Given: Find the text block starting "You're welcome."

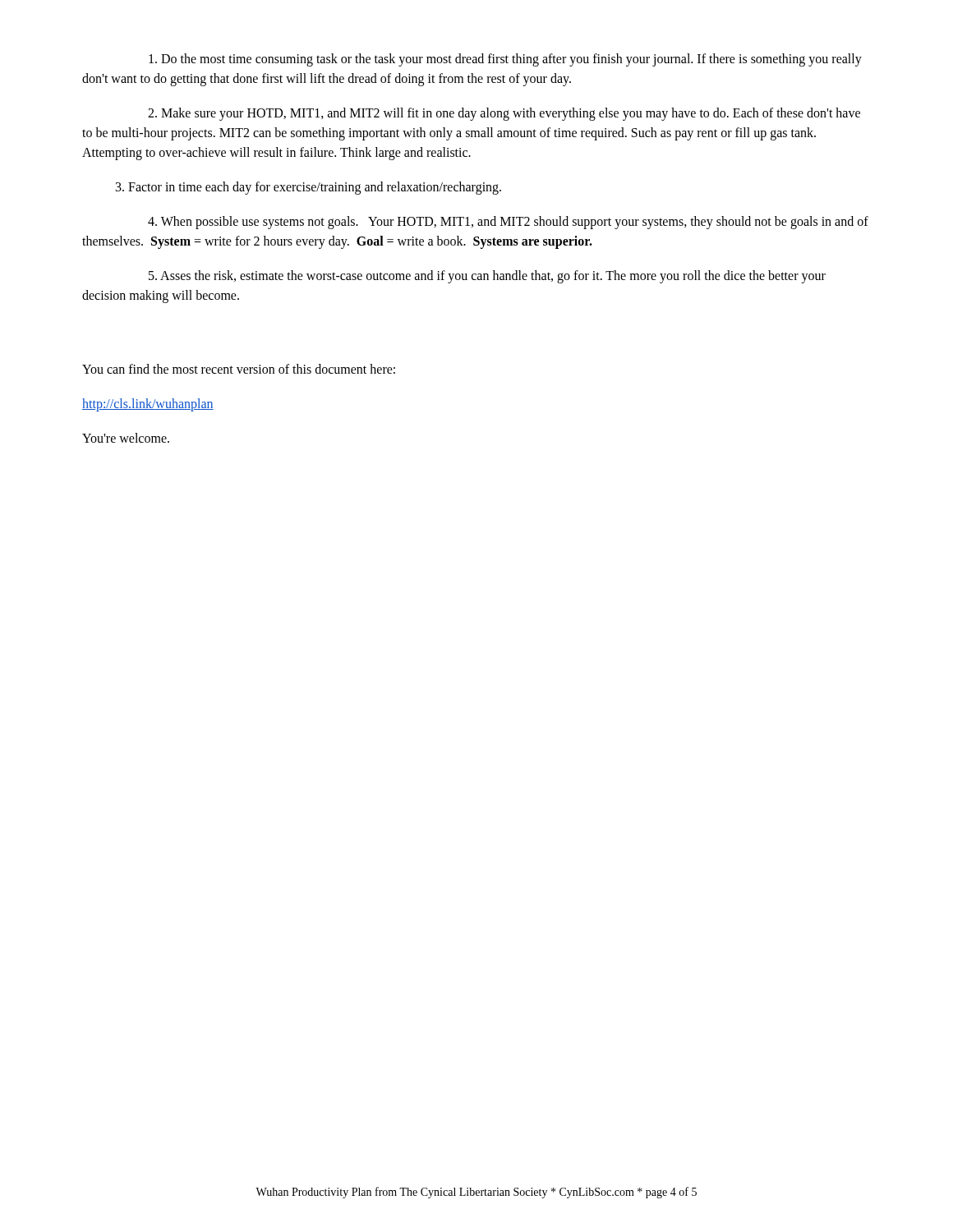Looking at the screenshot, I should point(126,438).
